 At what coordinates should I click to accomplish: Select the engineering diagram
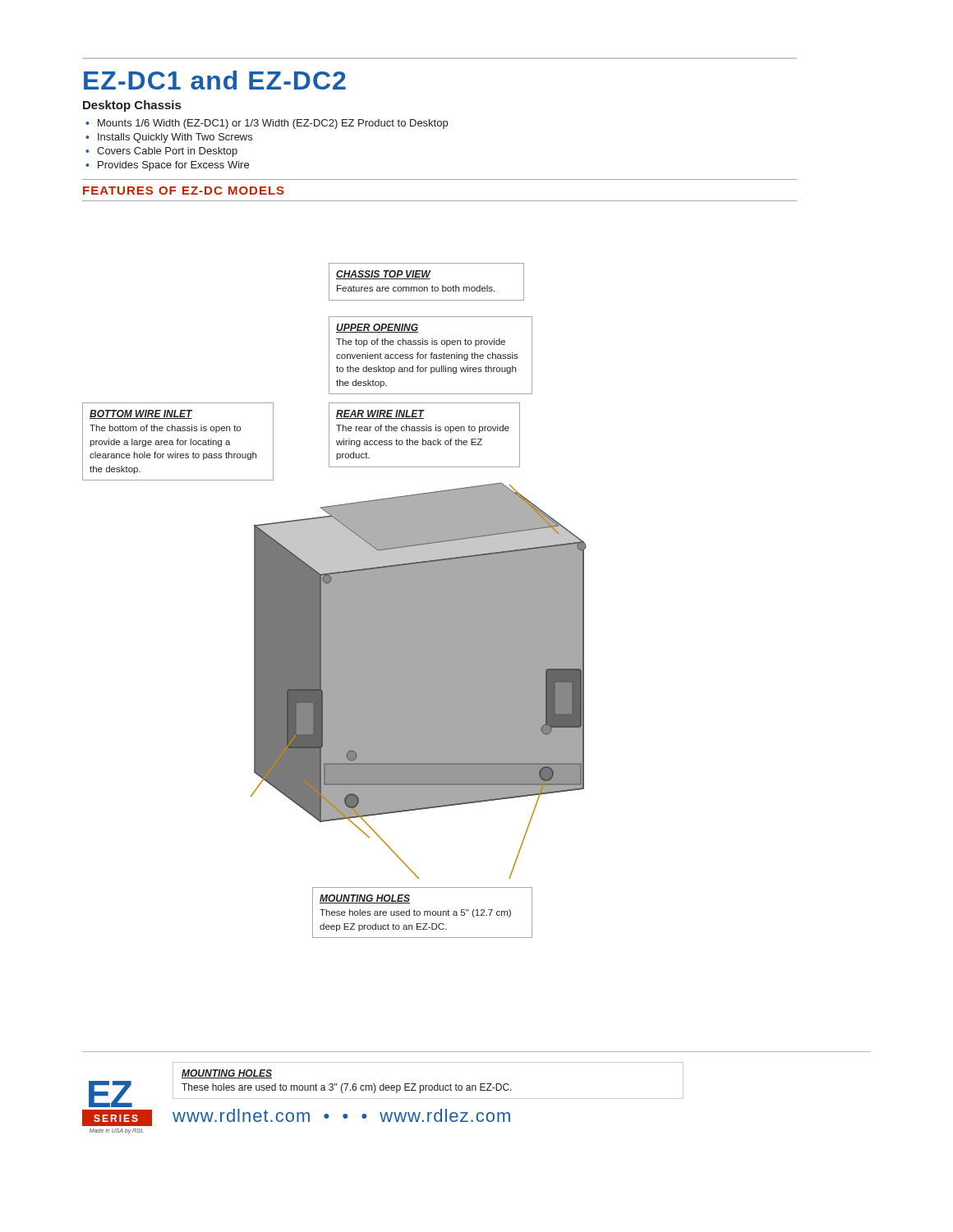click(x=476, y=653)
